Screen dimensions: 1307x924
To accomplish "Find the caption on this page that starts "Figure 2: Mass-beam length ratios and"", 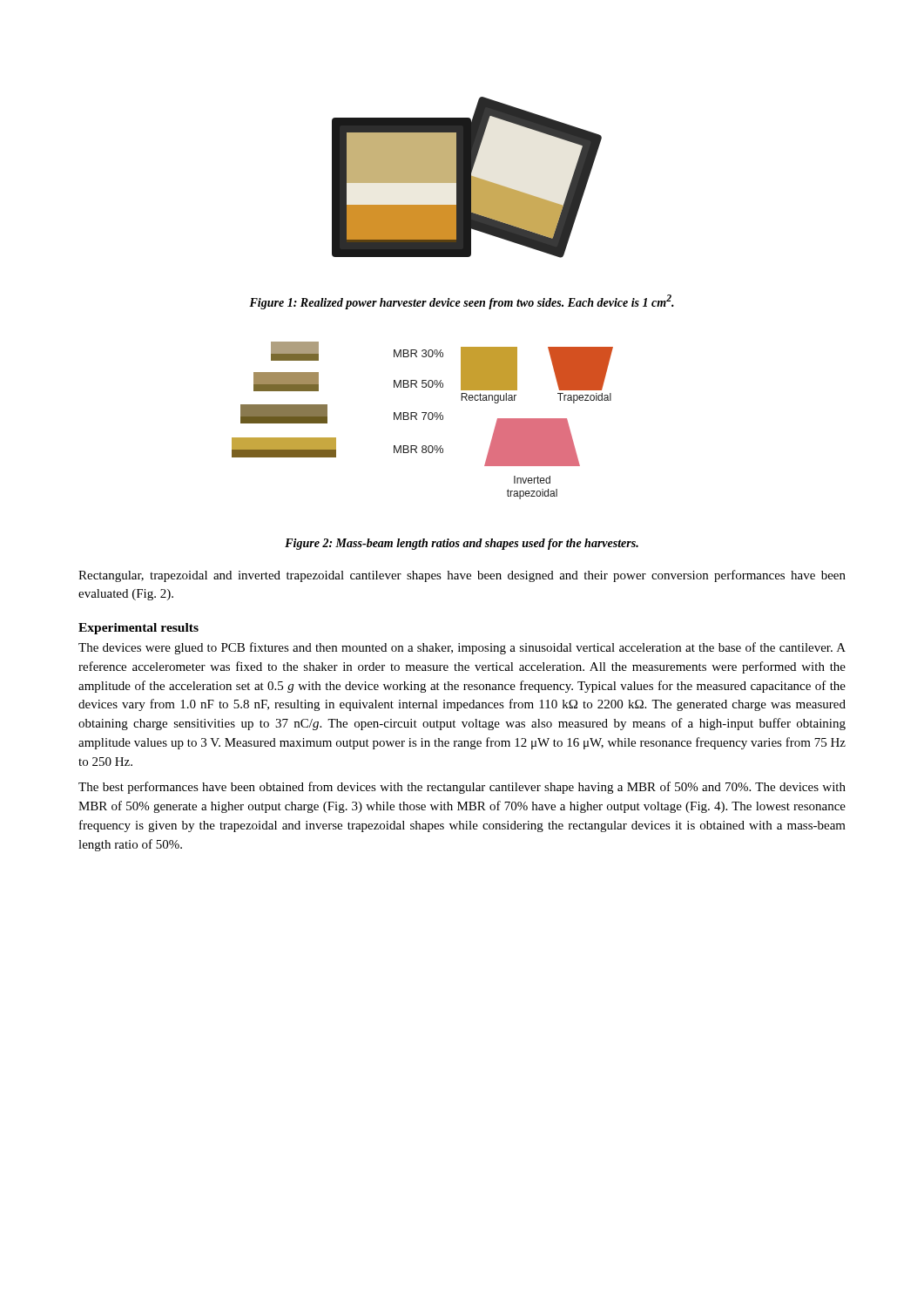I will [462, 543].
